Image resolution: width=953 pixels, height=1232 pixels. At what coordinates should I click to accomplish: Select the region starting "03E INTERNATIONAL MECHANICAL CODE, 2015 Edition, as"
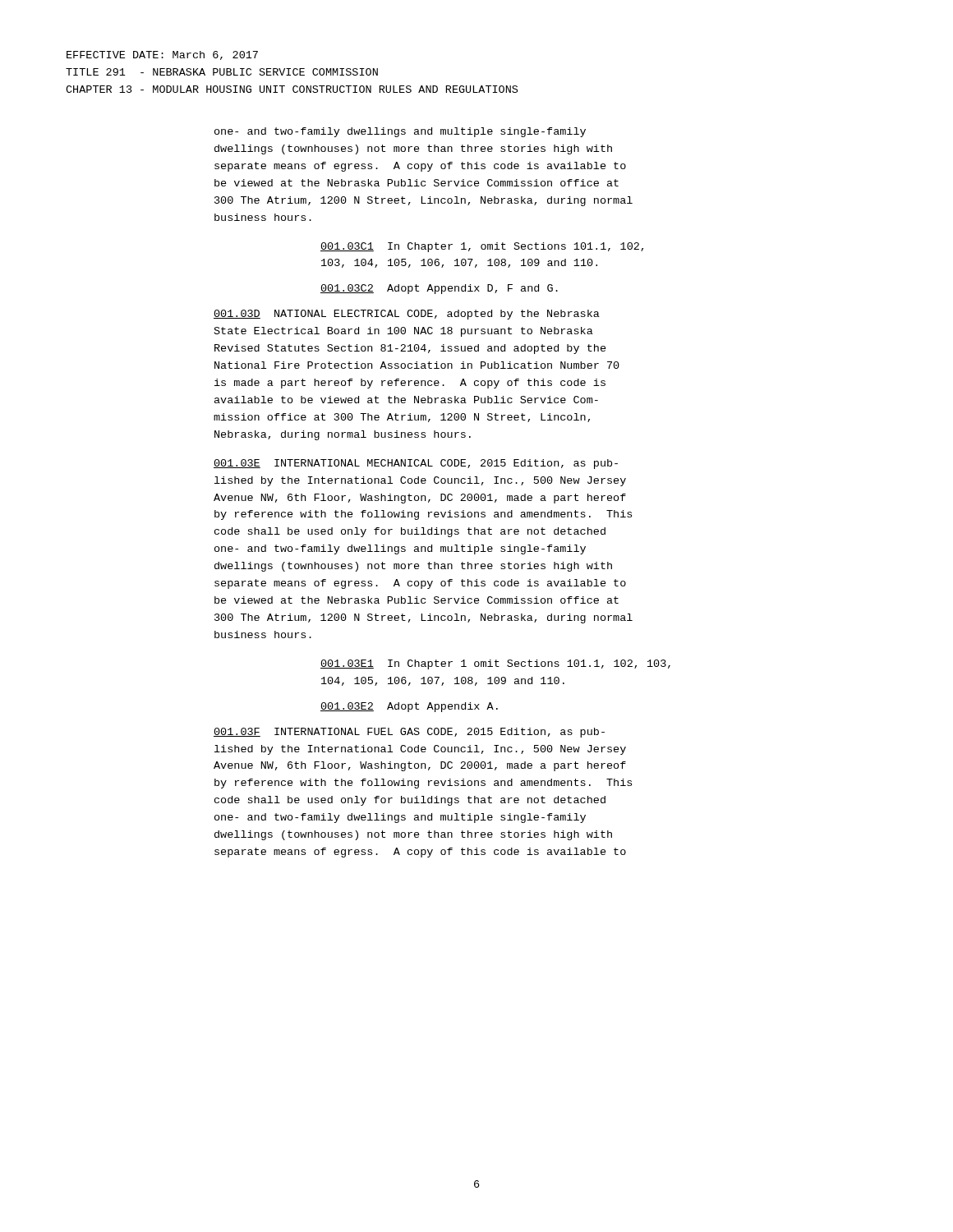[x=423, y=549]
